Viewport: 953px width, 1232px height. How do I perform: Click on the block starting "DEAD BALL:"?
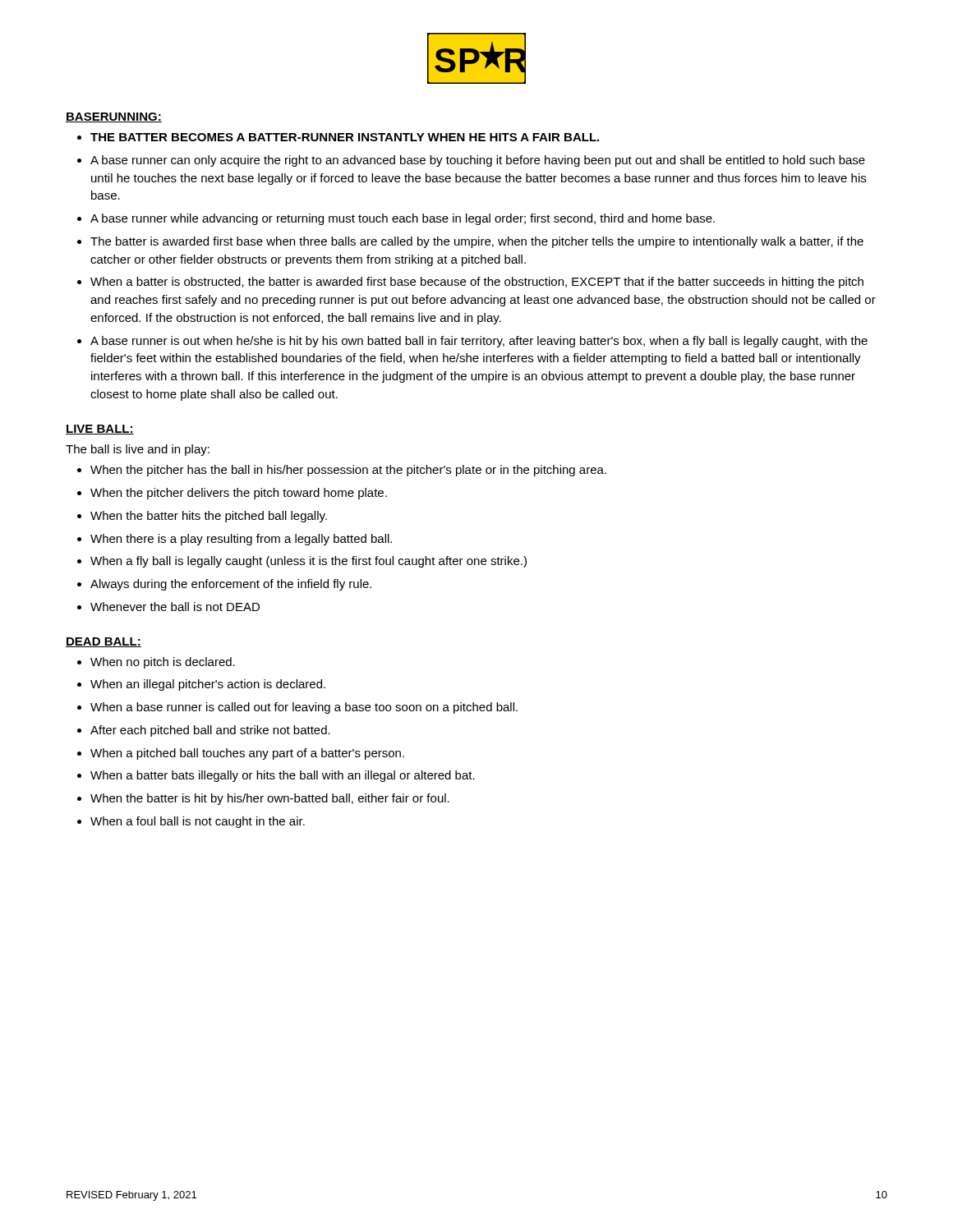tap(103, 641)
